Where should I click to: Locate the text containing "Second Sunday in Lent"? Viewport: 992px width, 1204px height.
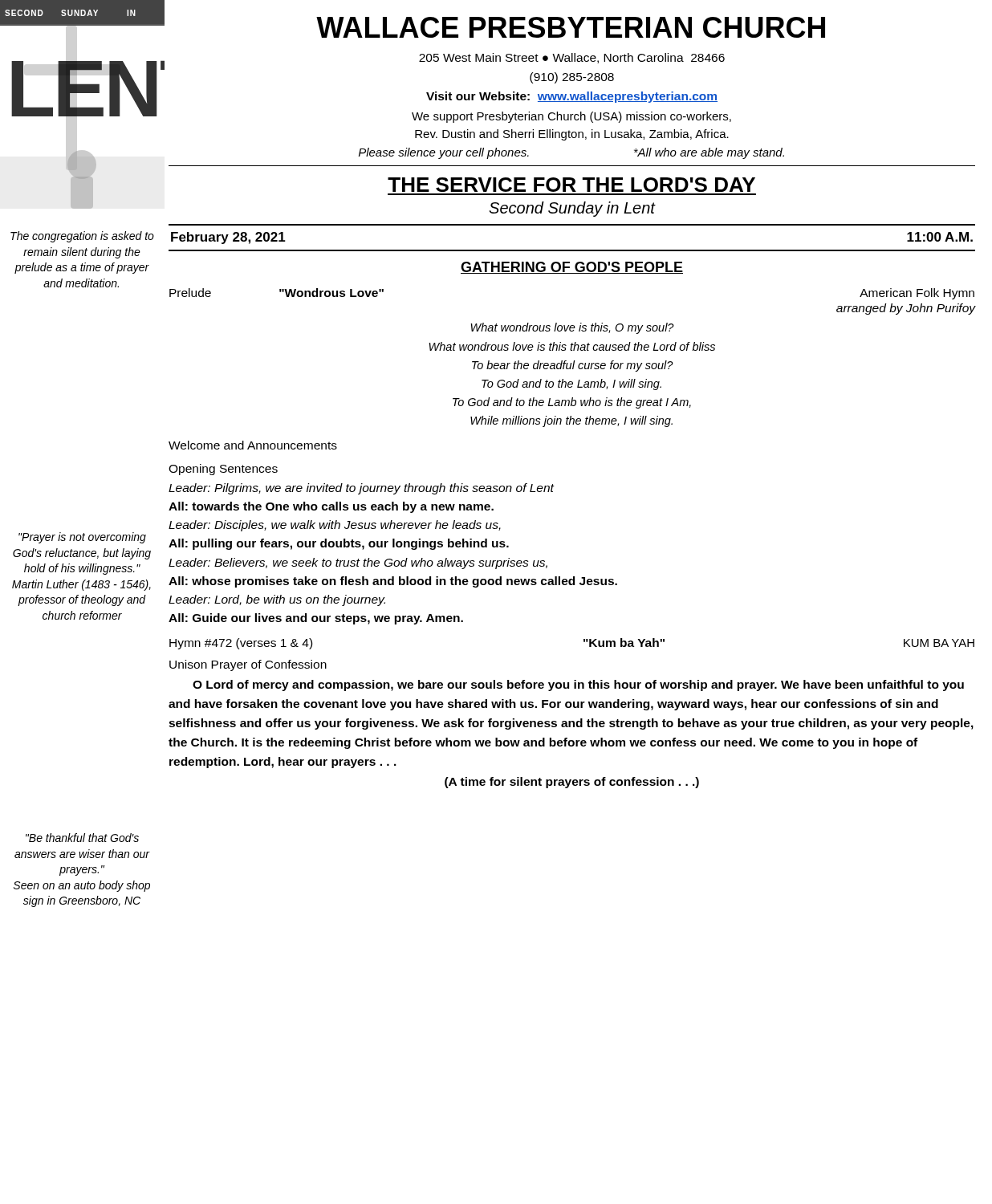(x=572, y=208)
